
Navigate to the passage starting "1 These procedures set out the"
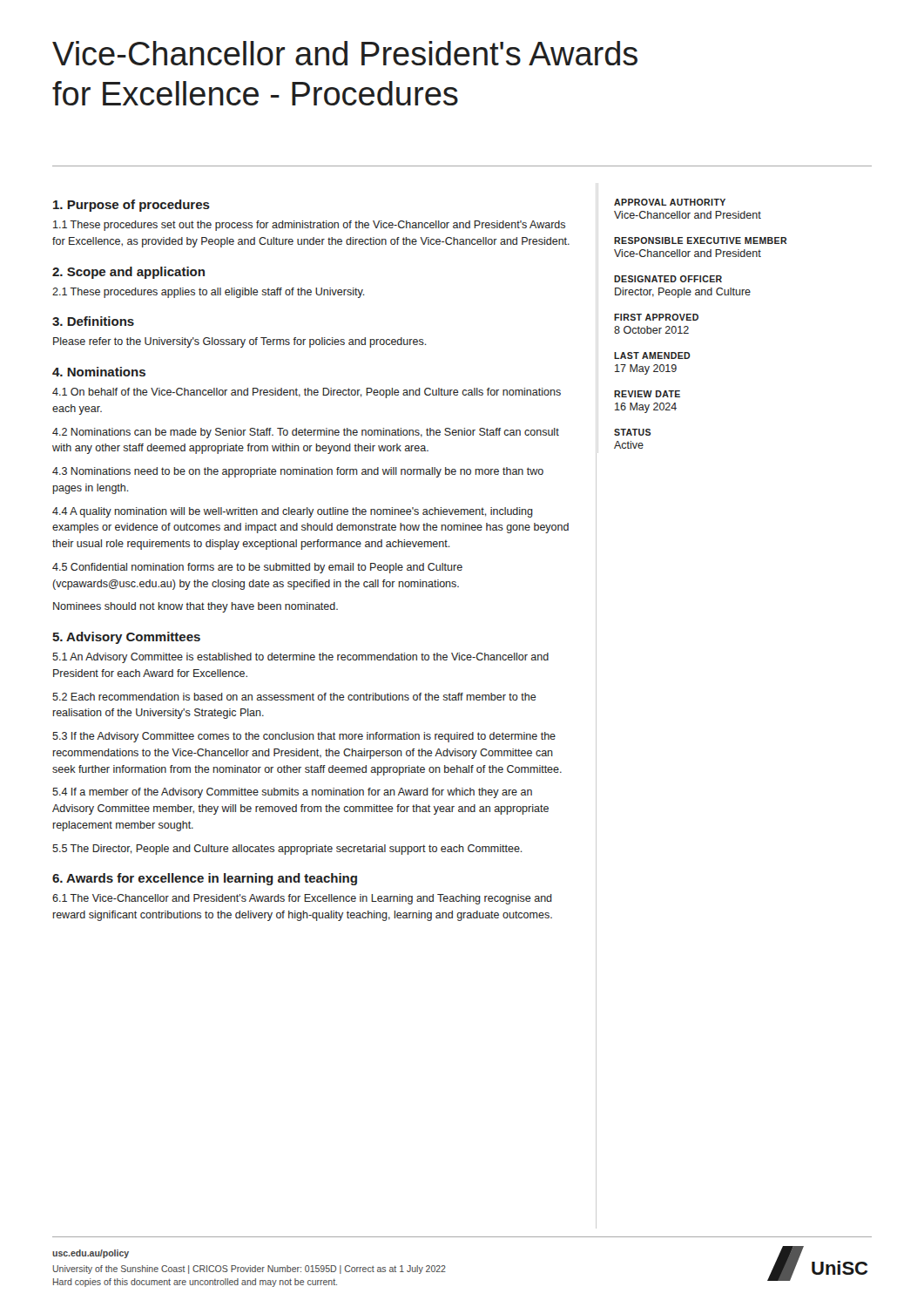(x=311, y=233)
